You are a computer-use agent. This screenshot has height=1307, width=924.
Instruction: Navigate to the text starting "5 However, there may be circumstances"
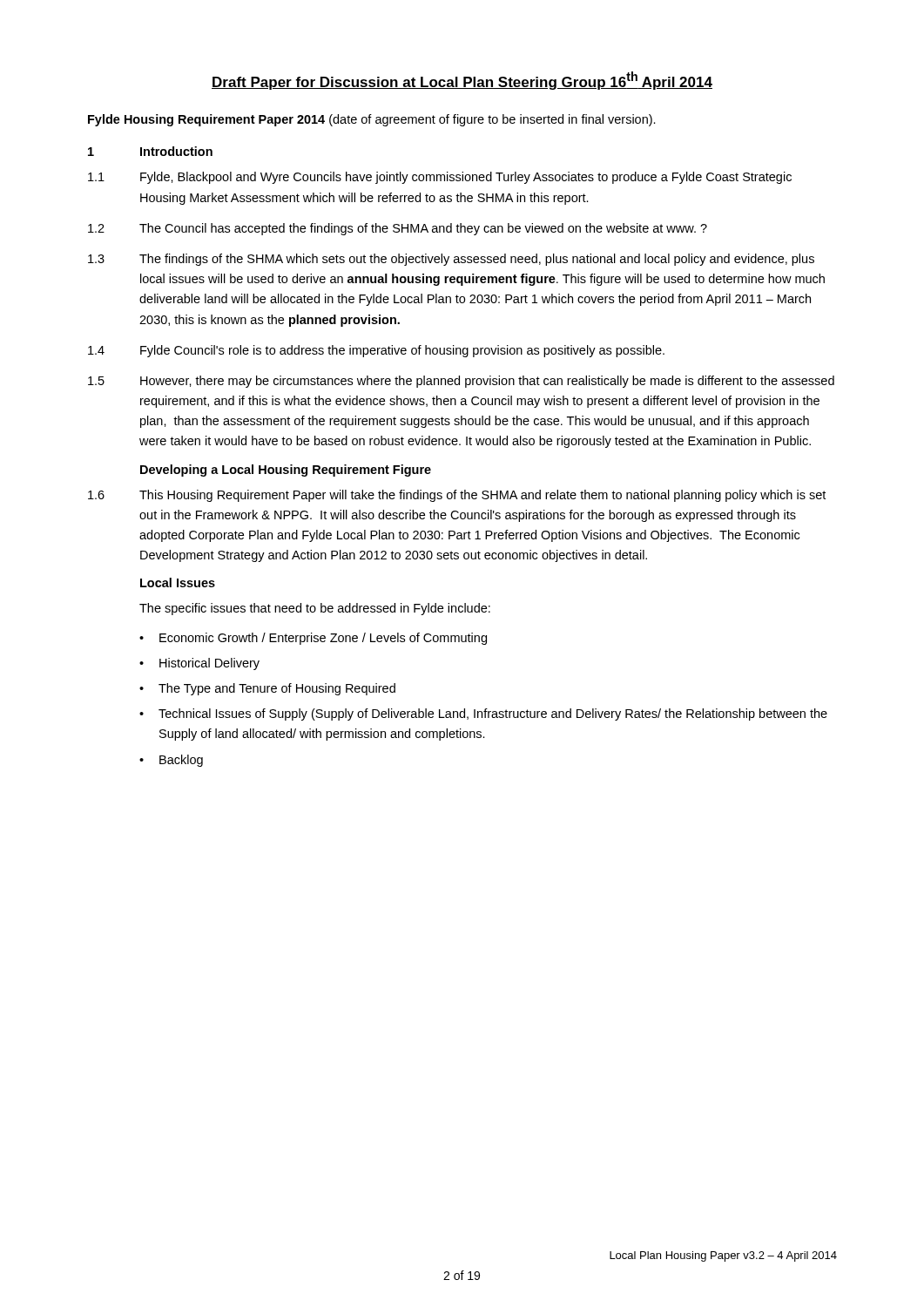pos(462,412)
